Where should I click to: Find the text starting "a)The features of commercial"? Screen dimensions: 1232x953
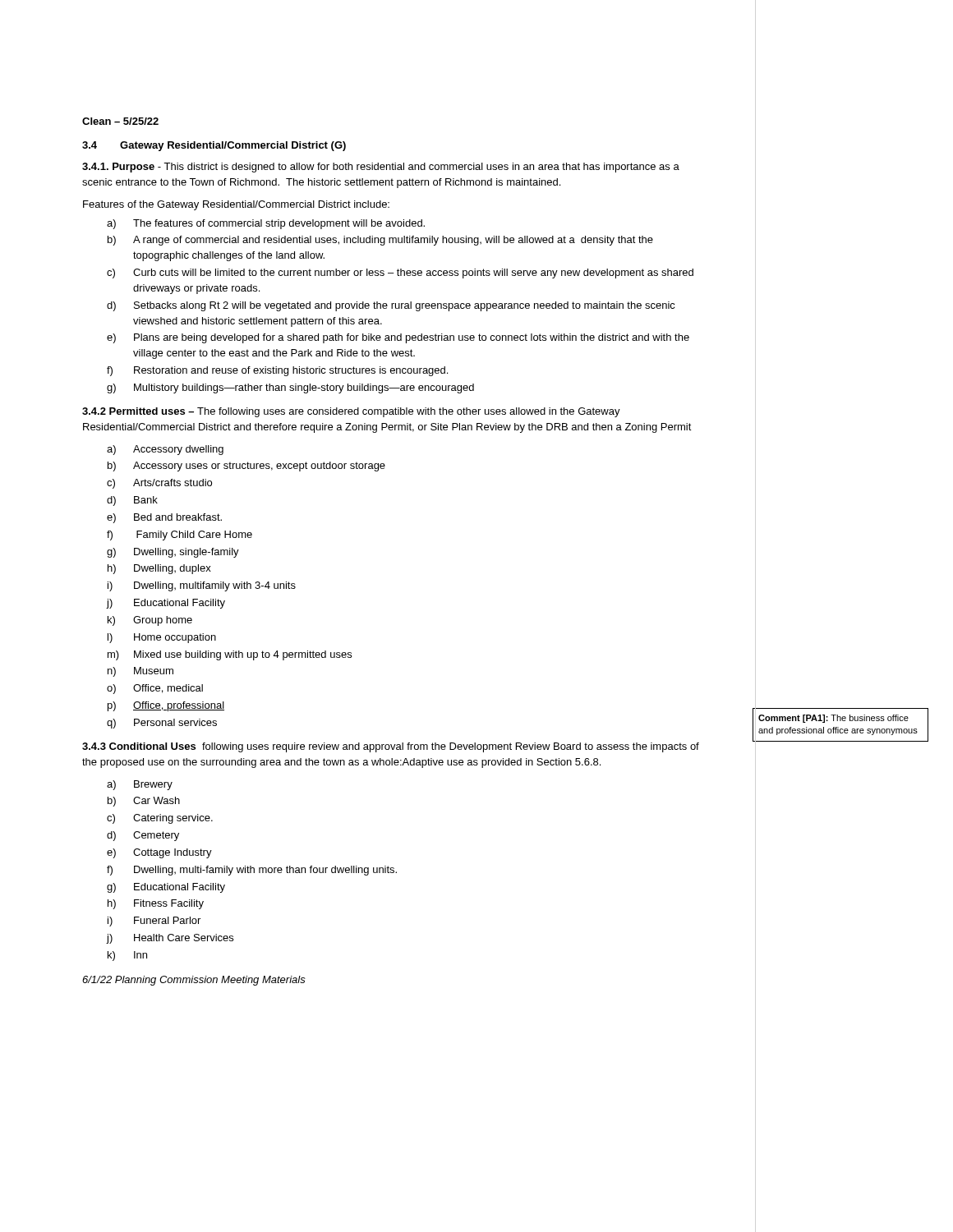pyautogui.click(x=266, y=223)
